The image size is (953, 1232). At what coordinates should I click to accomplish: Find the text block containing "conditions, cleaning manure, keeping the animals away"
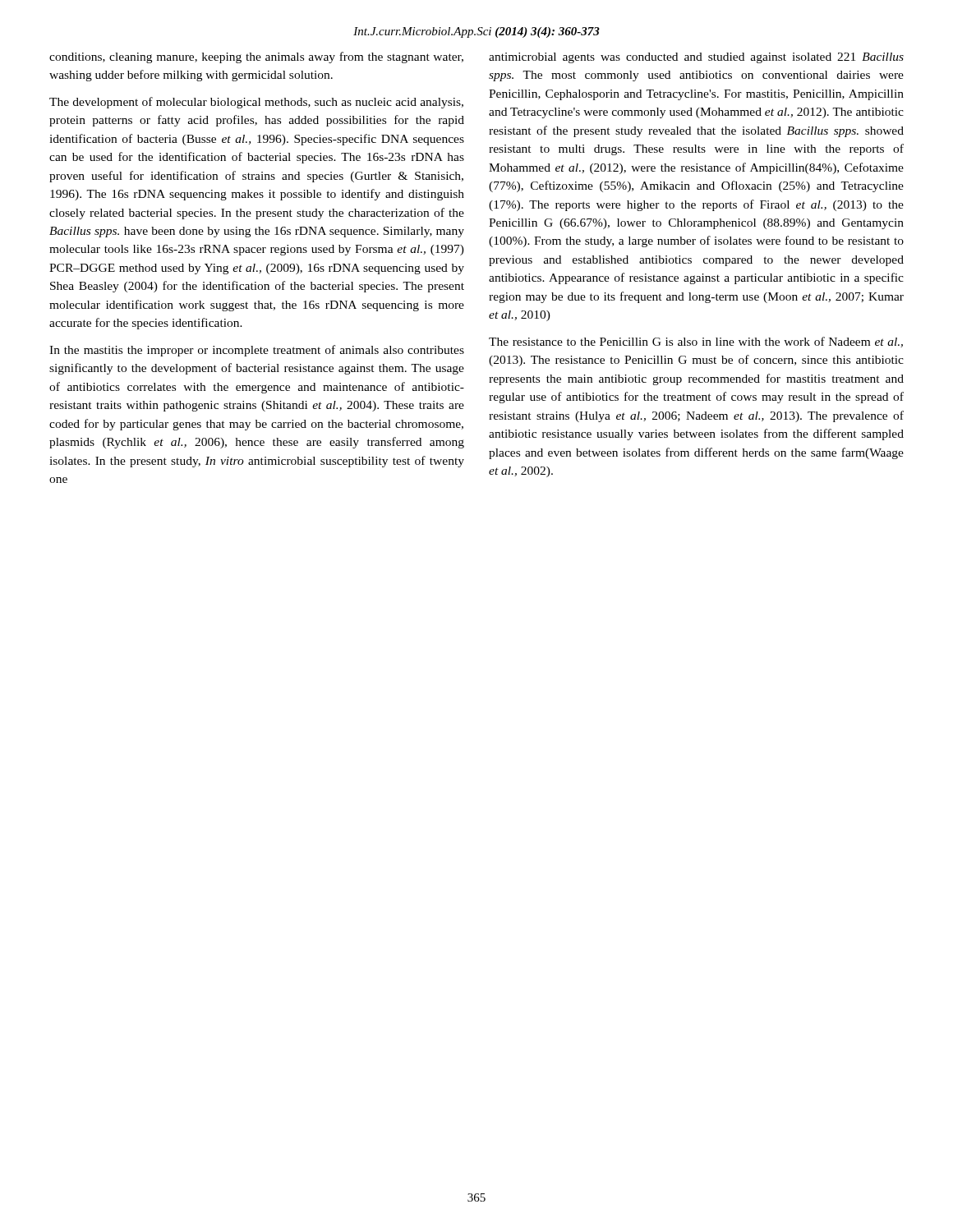[257, 268]
